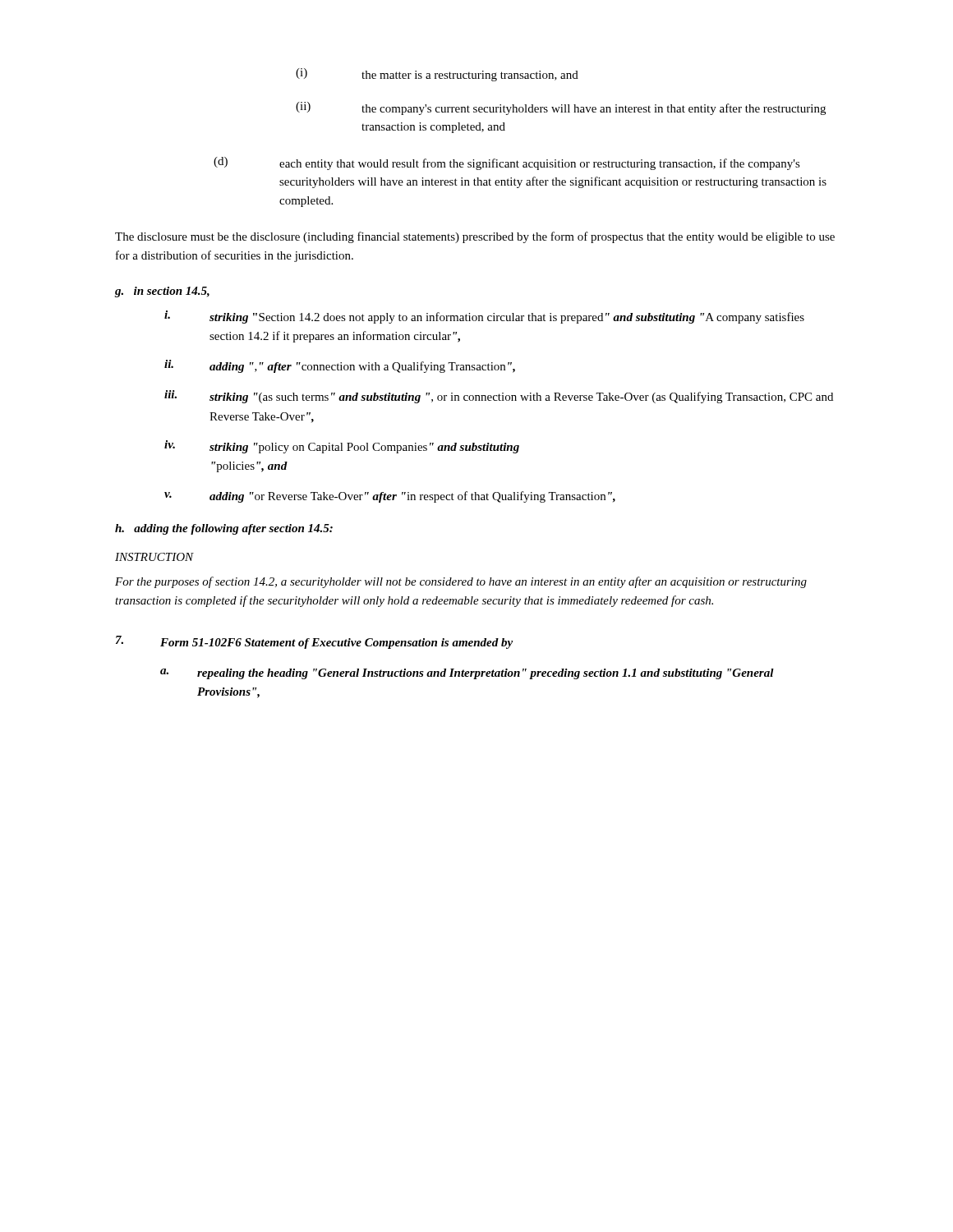
Task: Point to the element starting "a. repealing the heading "General Instructions"
Action: pos(499,682)
